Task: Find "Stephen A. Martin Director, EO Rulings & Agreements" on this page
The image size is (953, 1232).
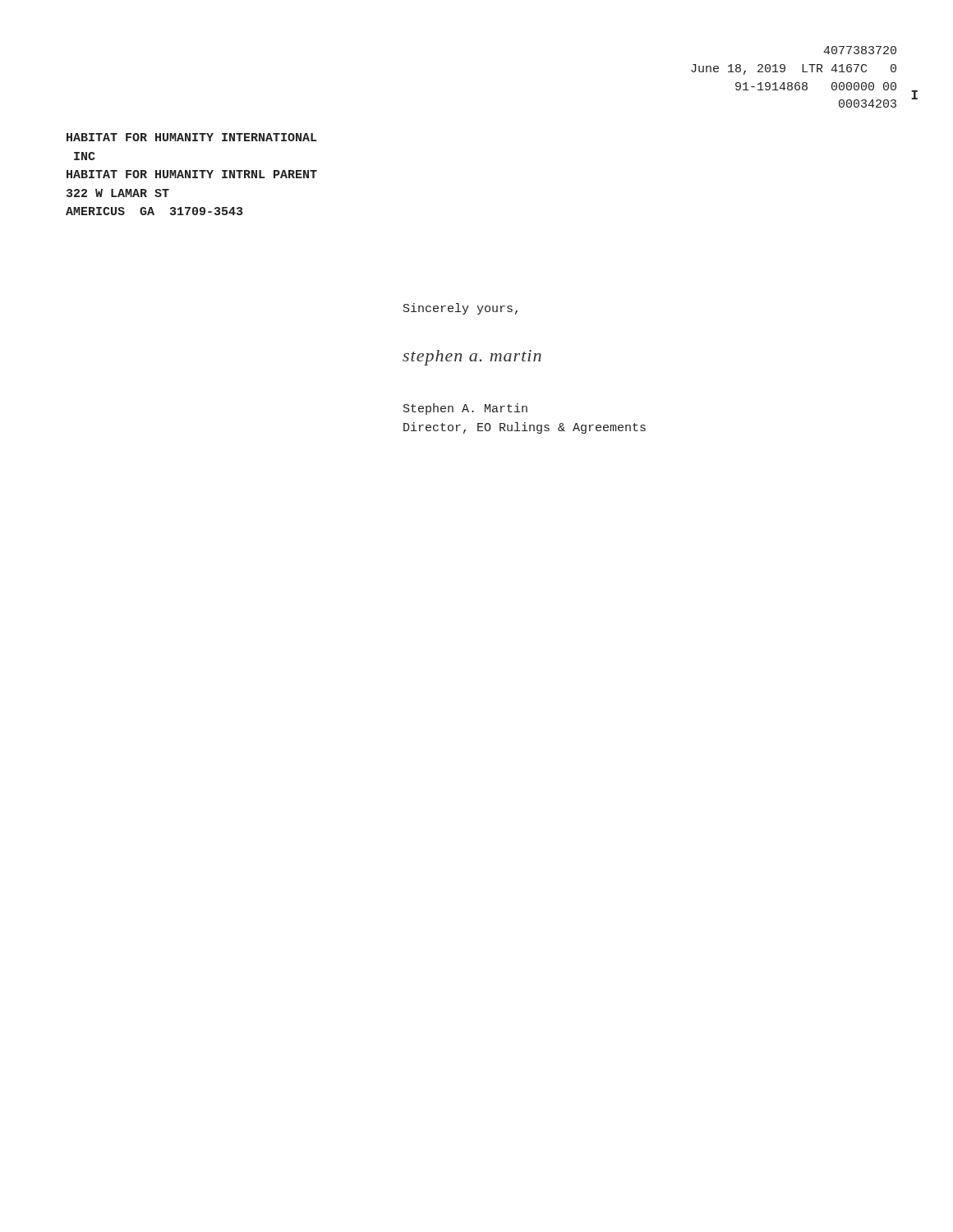Action: tap(525, 419)
